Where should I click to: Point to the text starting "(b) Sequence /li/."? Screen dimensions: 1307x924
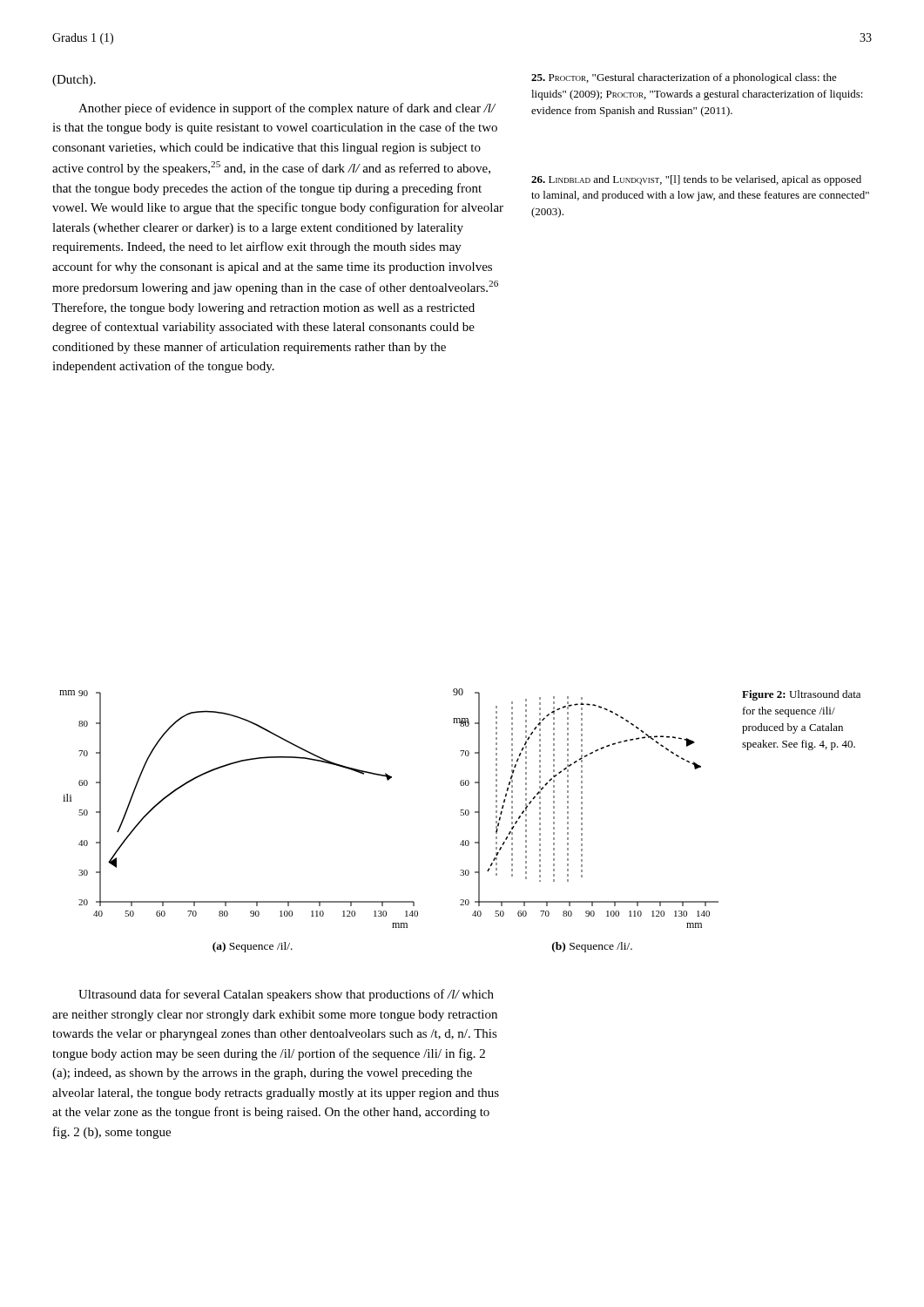592,946
